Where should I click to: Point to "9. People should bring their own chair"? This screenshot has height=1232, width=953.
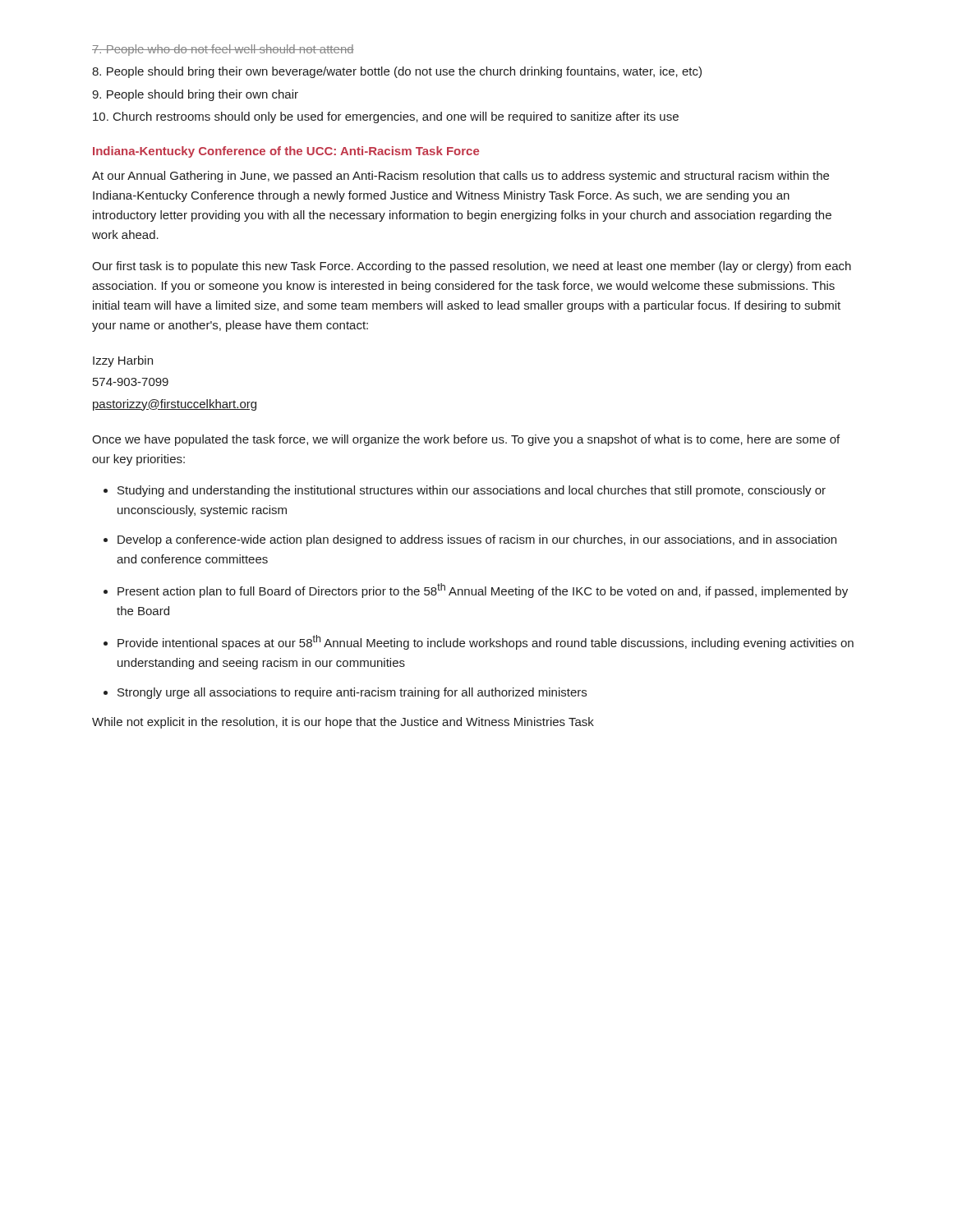195,94
